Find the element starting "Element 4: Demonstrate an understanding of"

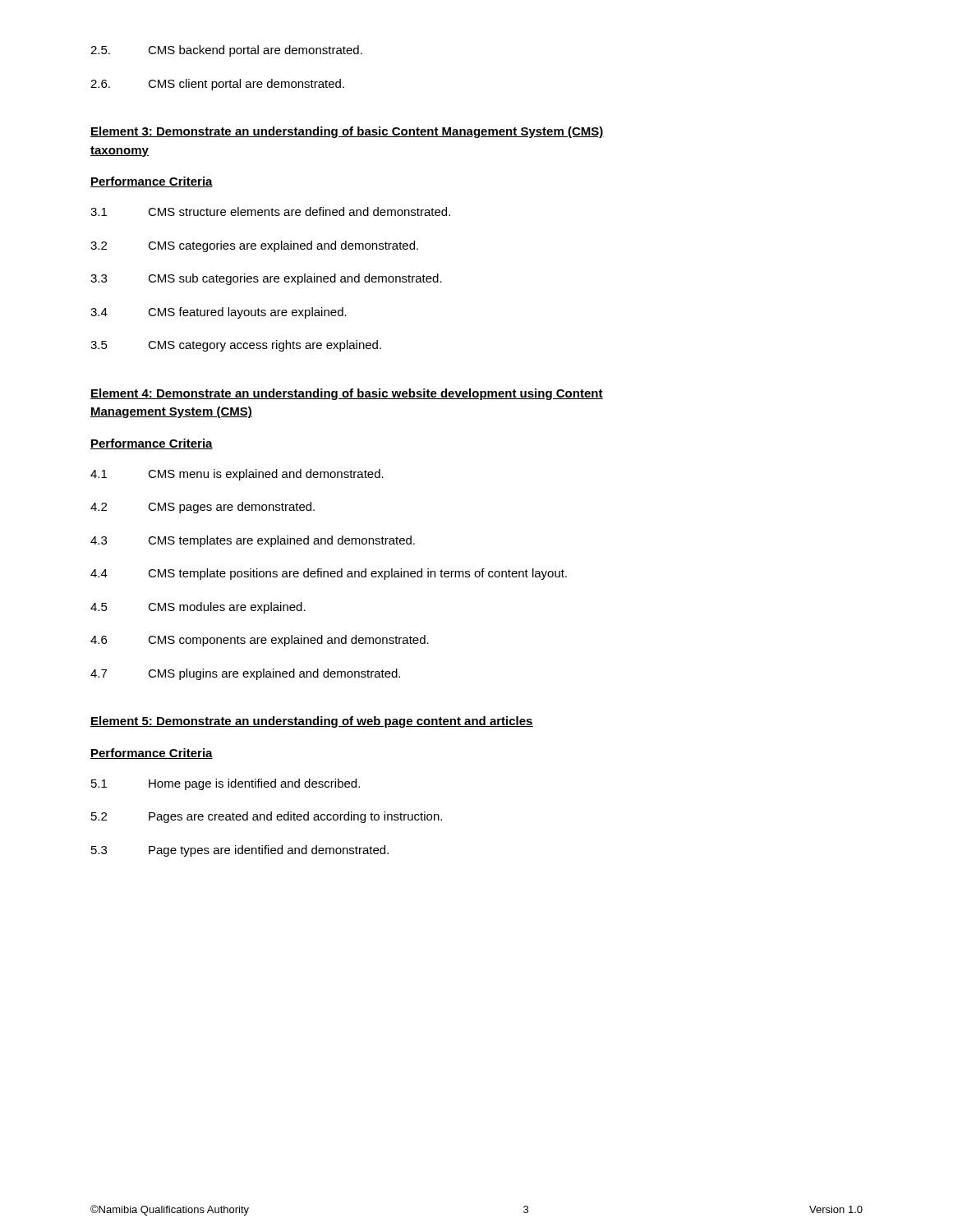(x=346, y=402)
